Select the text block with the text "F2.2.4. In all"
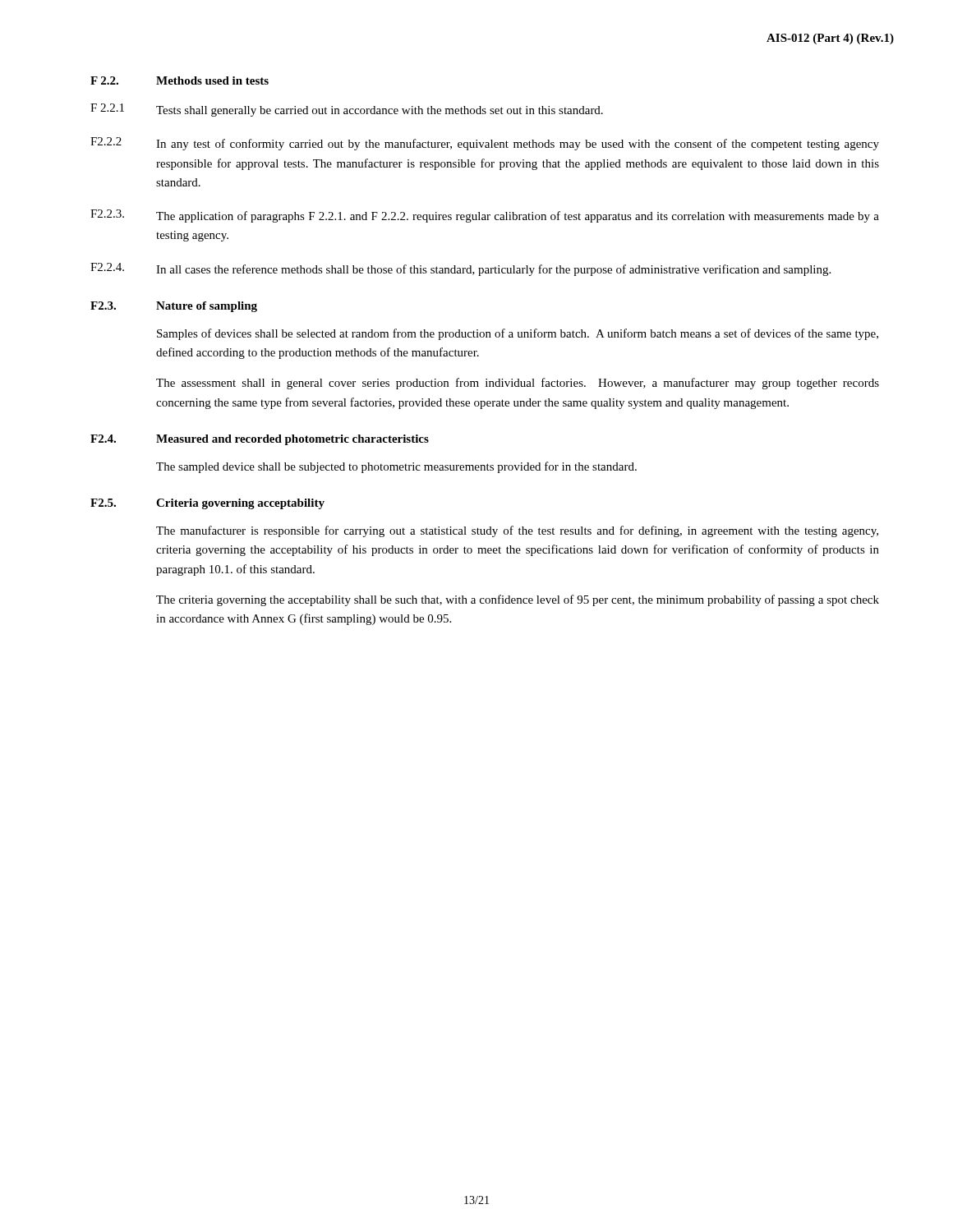Screen dimensions: 1232x953 point(485,270)
